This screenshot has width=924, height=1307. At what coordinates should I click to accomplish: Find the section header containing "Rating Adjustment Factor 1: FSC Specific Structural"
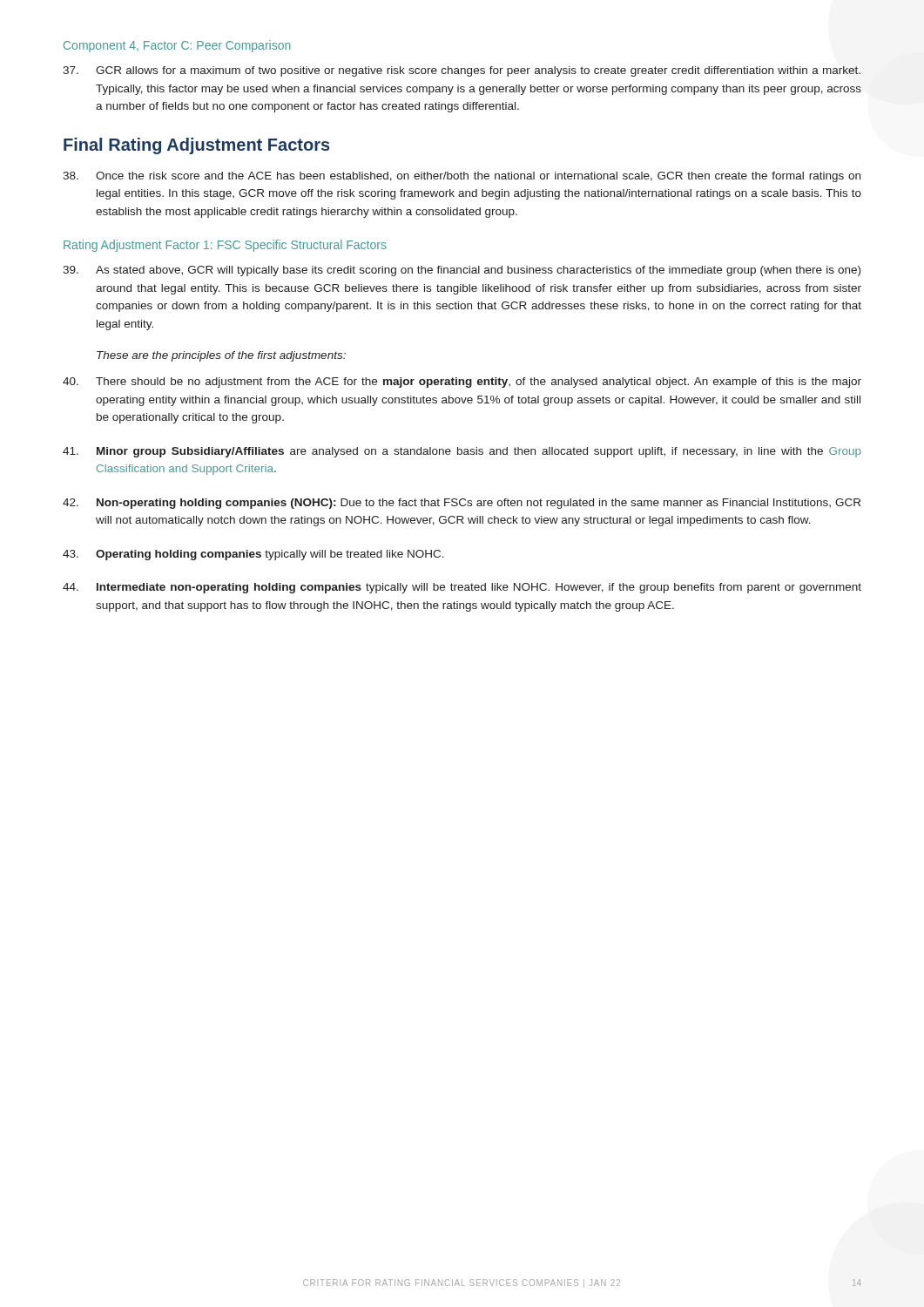click(x=225, y=245)
